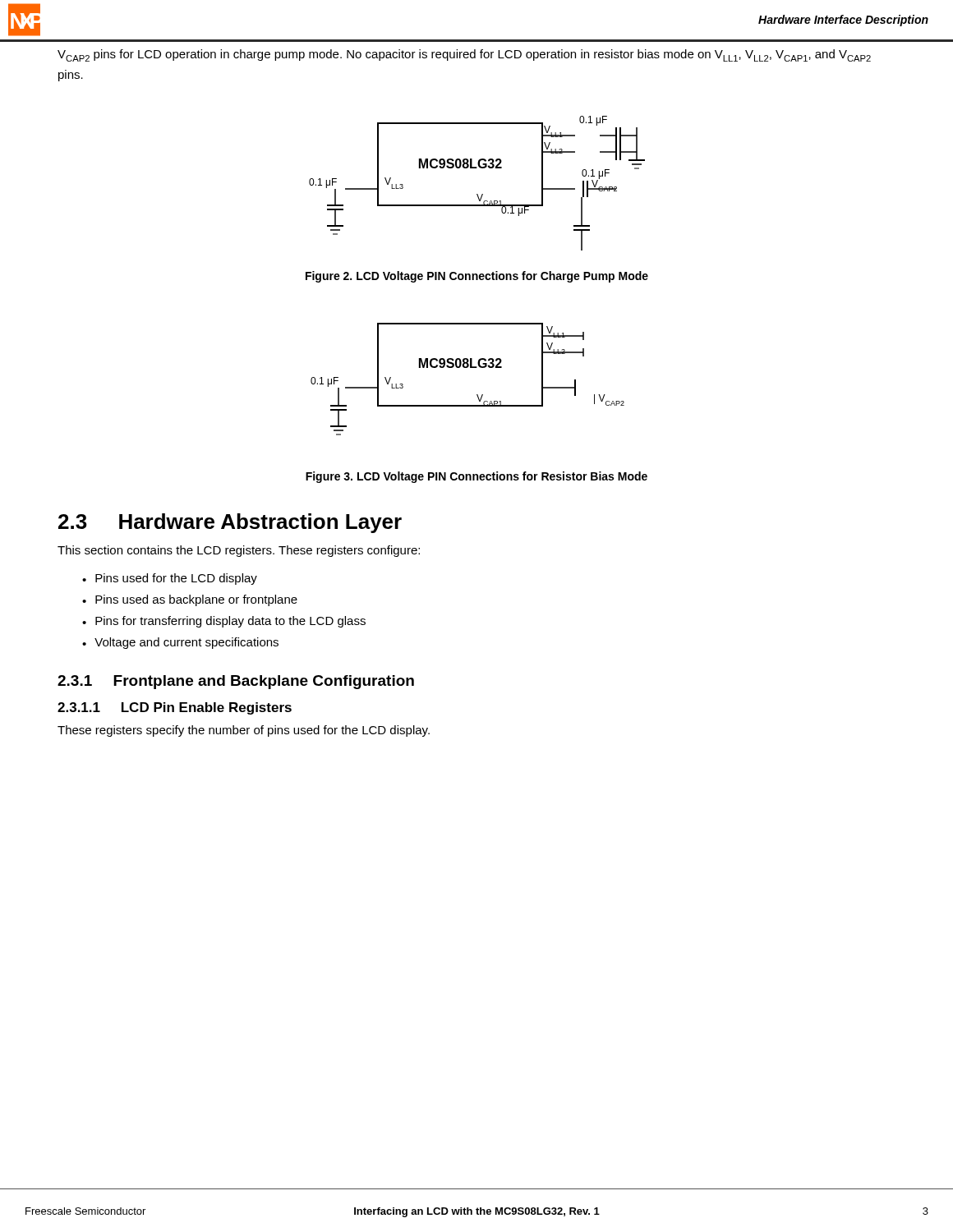Where does it say "• Pins used as backplane or frontplane"?
The width and height of the screenshot is (953, 1232).
(190, 600)
